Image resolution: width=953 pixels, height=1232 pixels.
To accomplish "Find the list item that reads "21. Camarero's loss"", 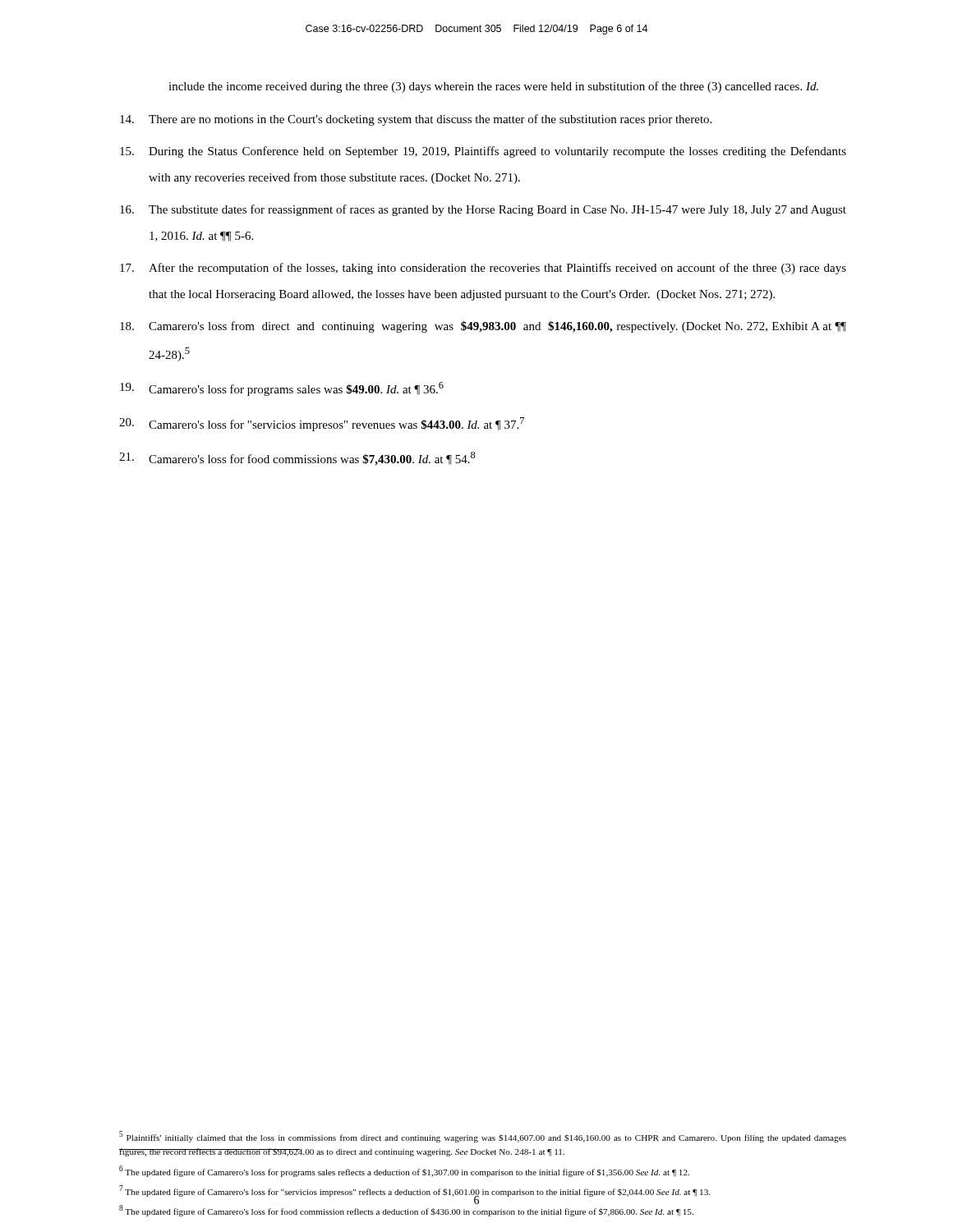I will click(483, 459).
